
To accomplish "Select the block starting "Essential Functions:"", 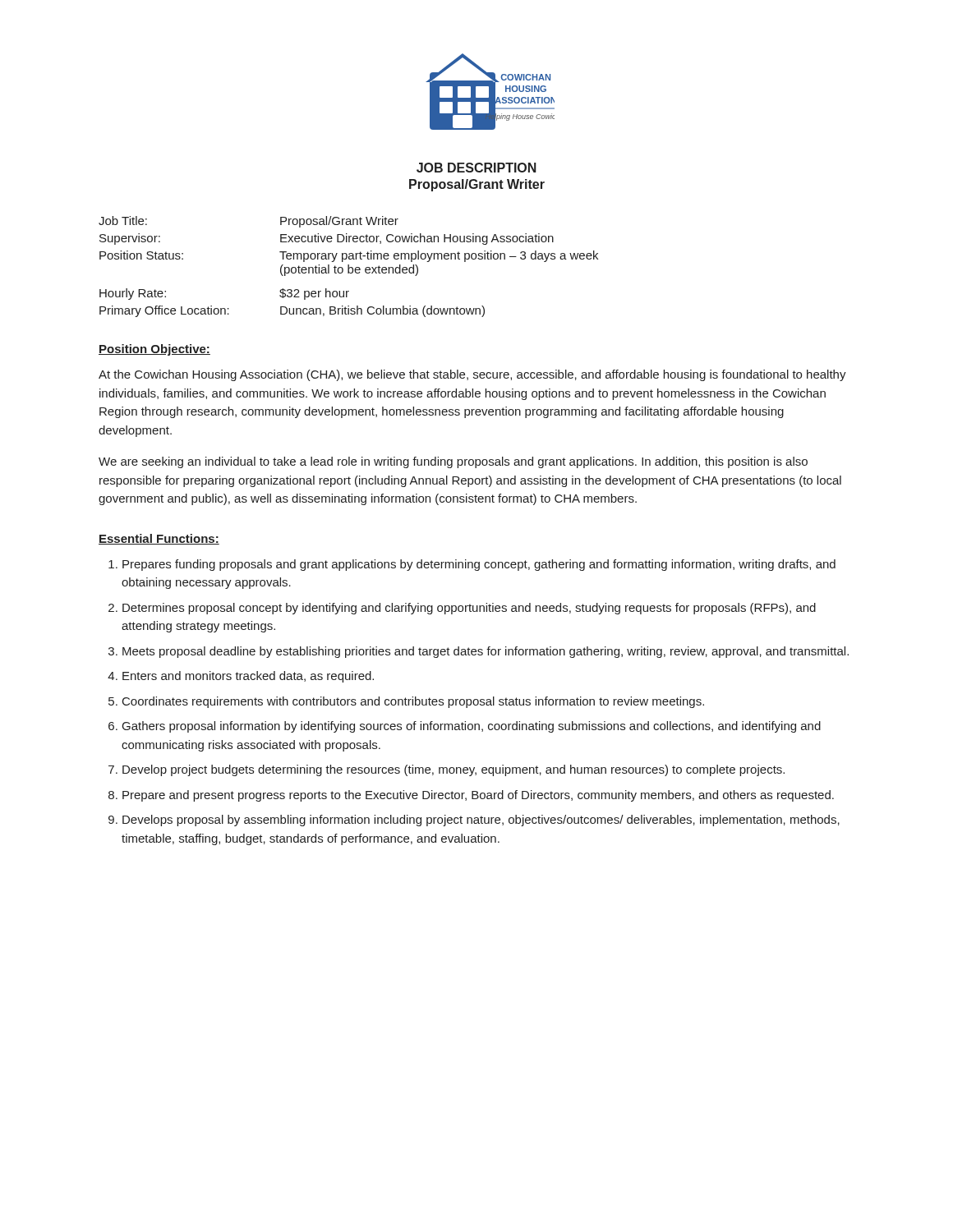I will pos(159,538).
